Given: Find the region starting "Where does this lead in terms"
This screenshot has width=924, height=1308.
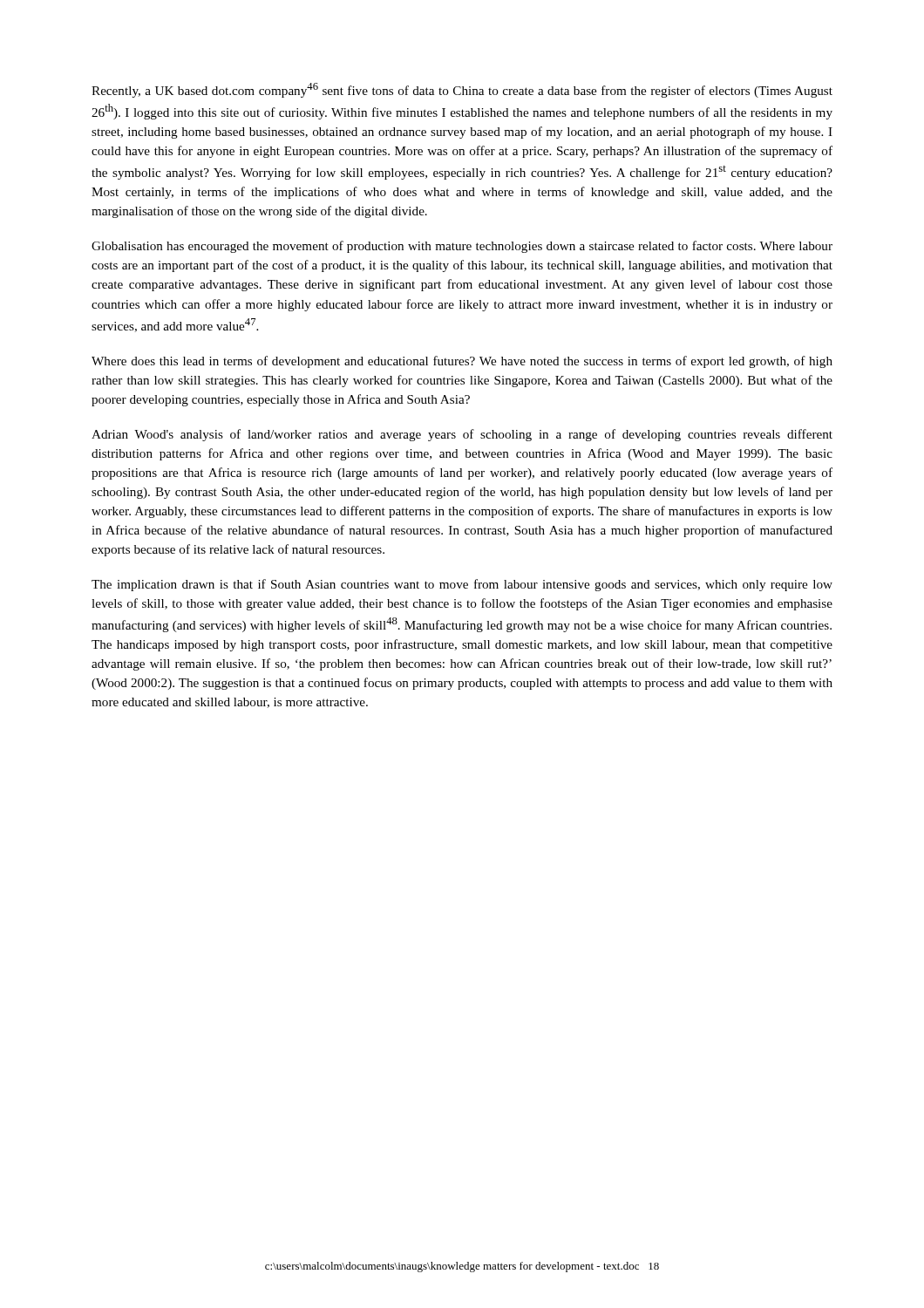Looking at the screenshot, I should [462, 380].
